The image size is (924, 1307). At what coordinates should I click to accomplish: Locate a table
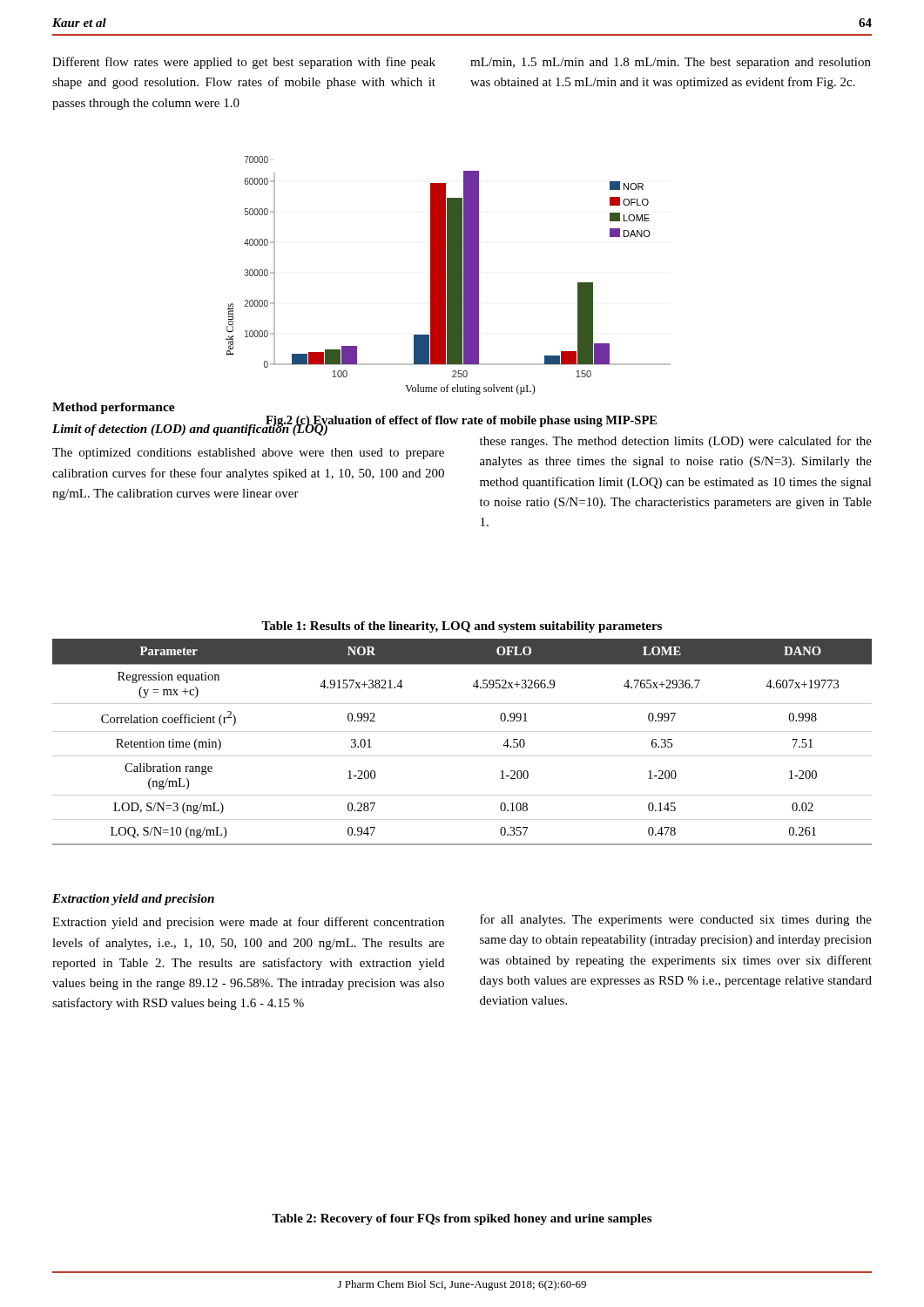pos(462,742)
